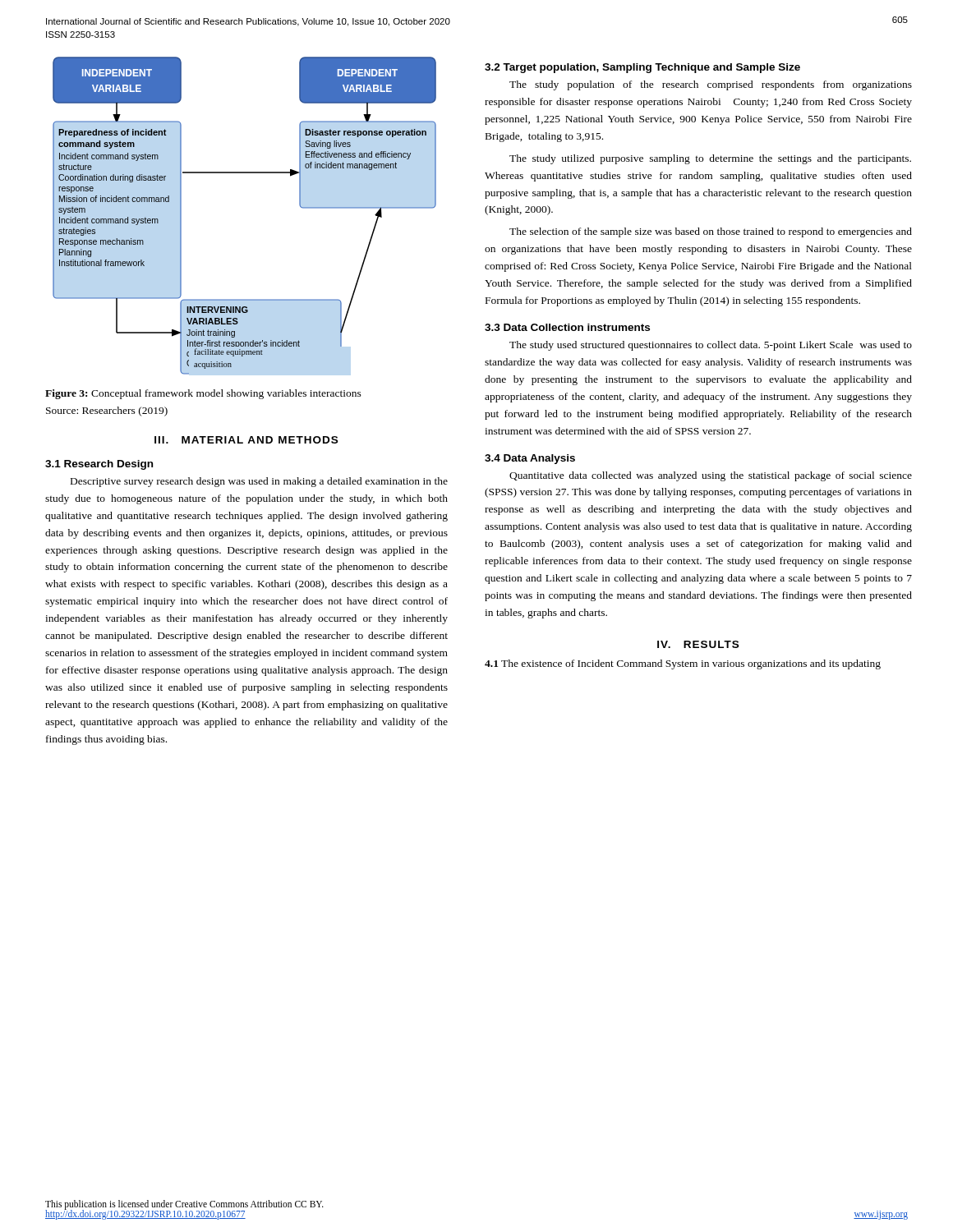Viewport: 953px width, 1232px height.
Task: Select the region starting "Source: Researchers (2019)"
Action: pos(106,410)
